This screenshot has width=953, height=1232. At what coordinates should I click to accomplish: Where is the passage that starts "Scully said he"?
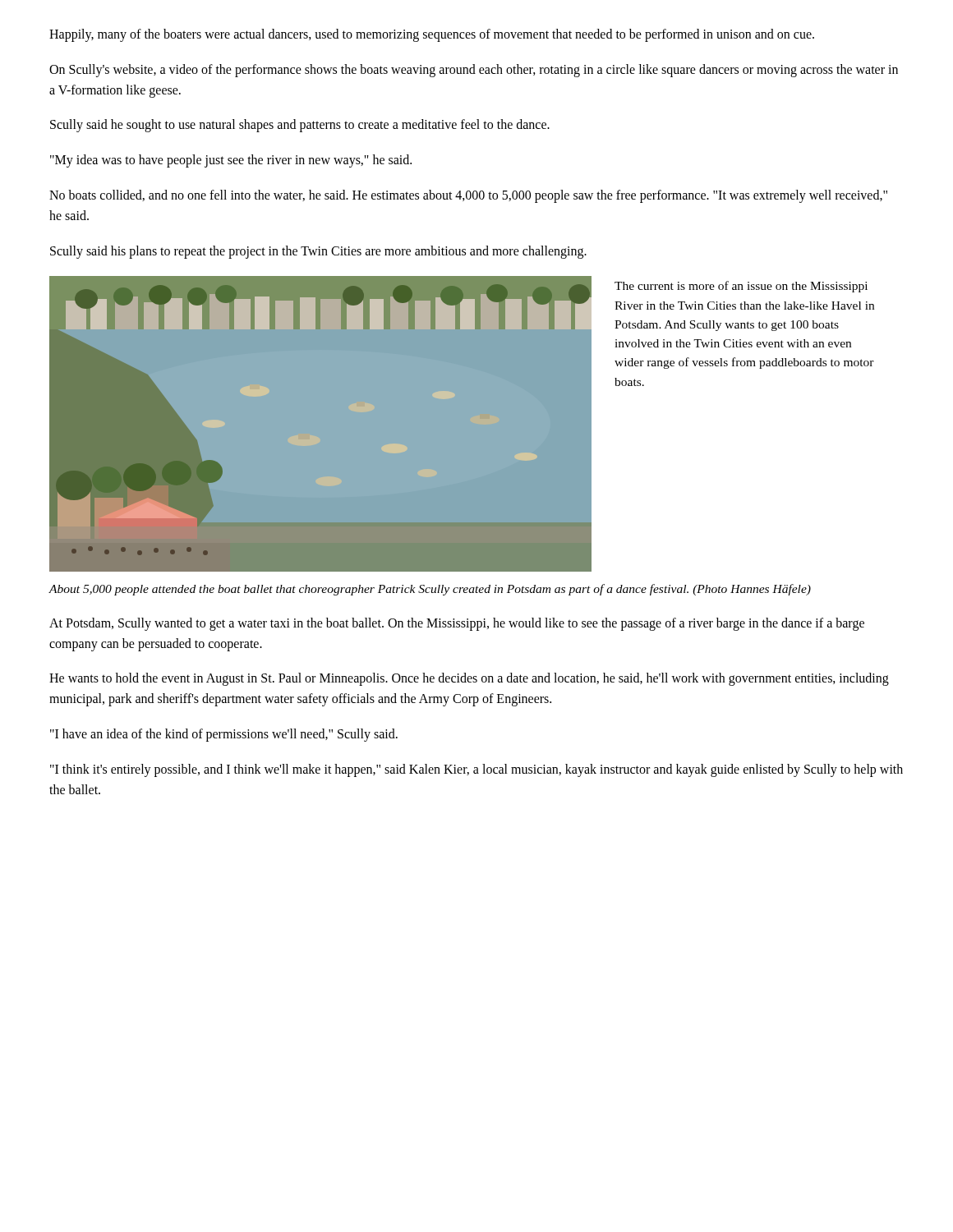click(300, 125)
